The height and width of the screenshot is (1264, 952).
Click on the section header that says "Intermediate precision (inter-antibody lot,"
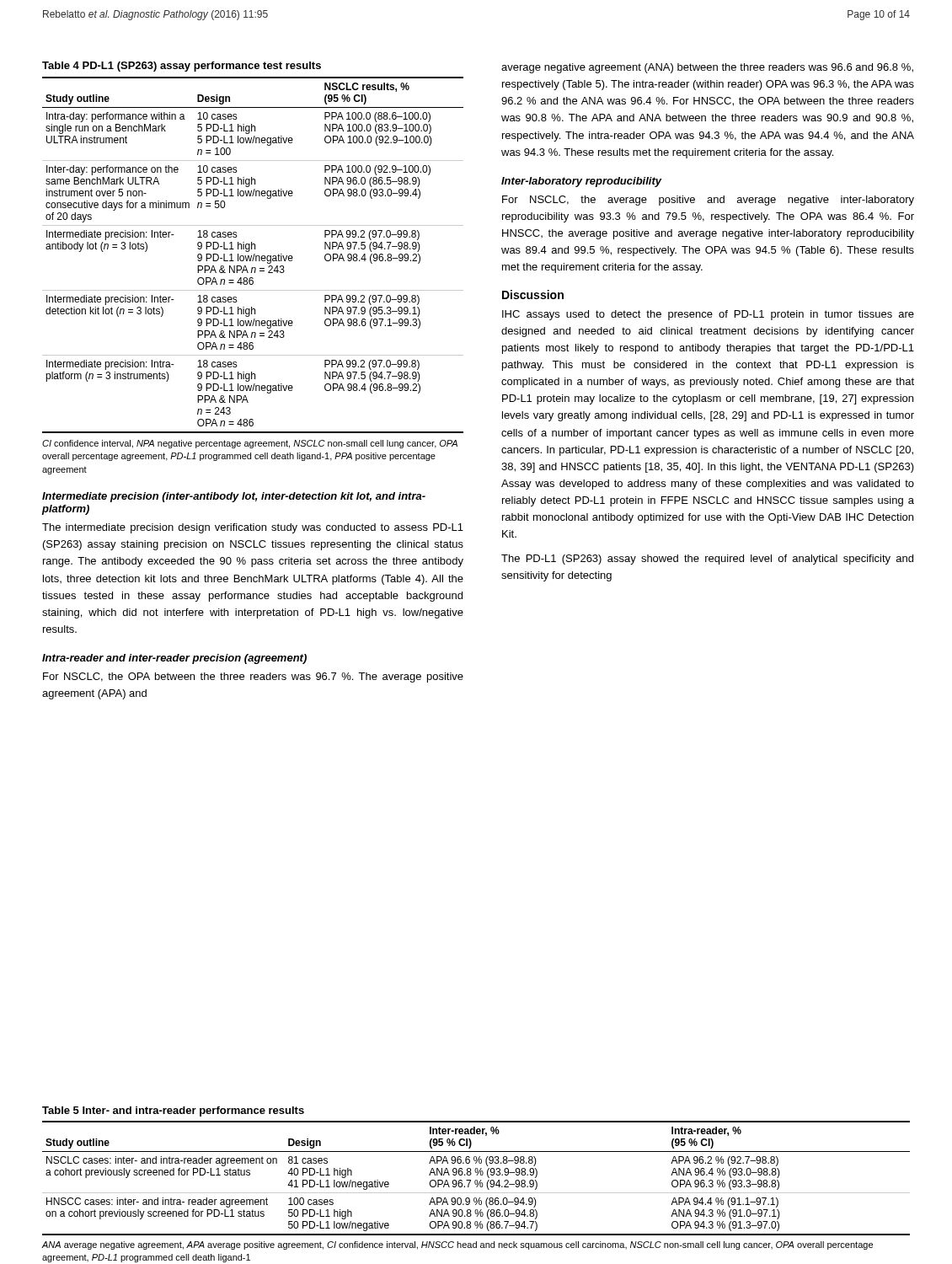234,502
